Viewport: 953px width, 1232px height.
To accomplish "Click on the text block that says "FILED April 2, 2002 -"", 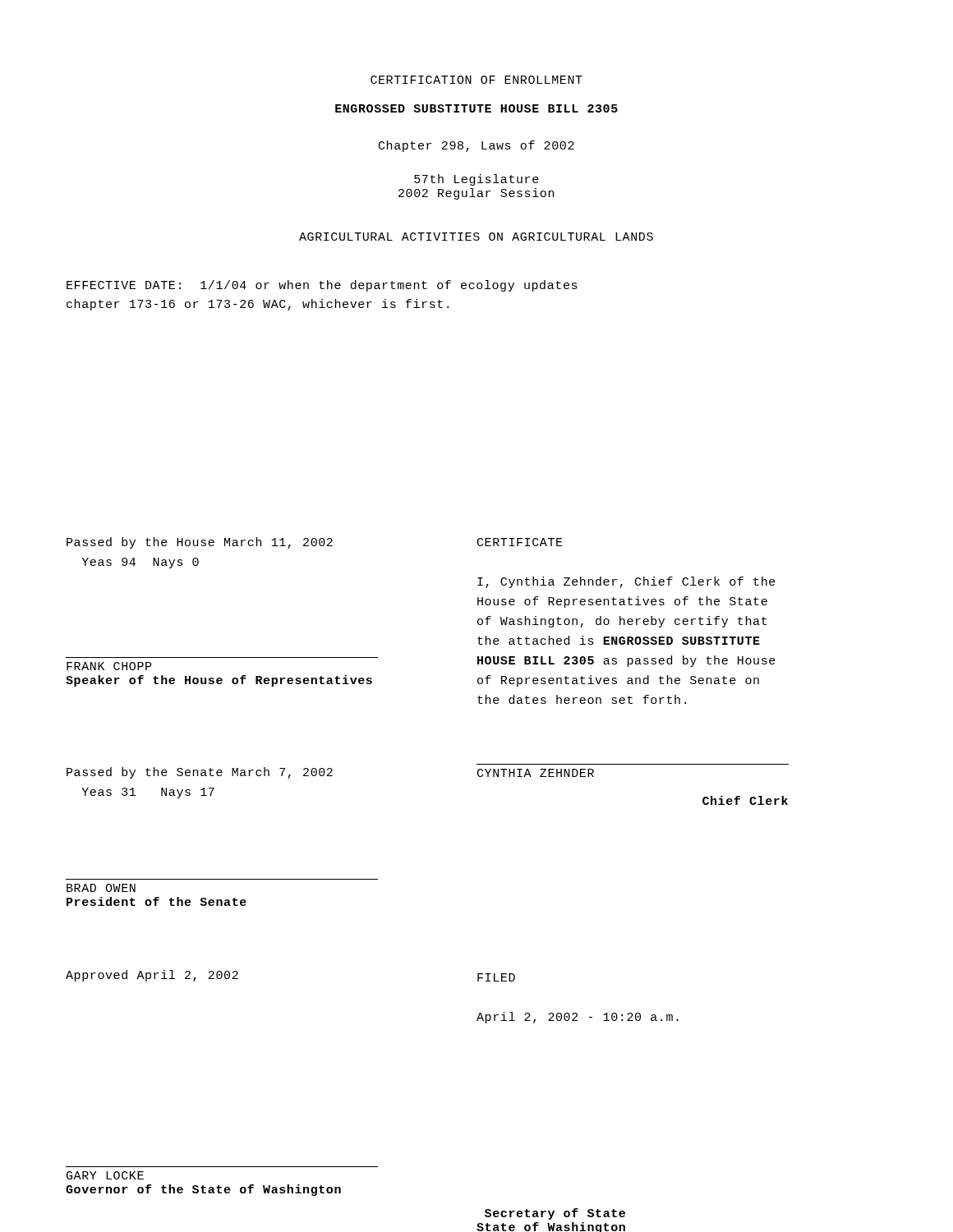I will 496,977.
